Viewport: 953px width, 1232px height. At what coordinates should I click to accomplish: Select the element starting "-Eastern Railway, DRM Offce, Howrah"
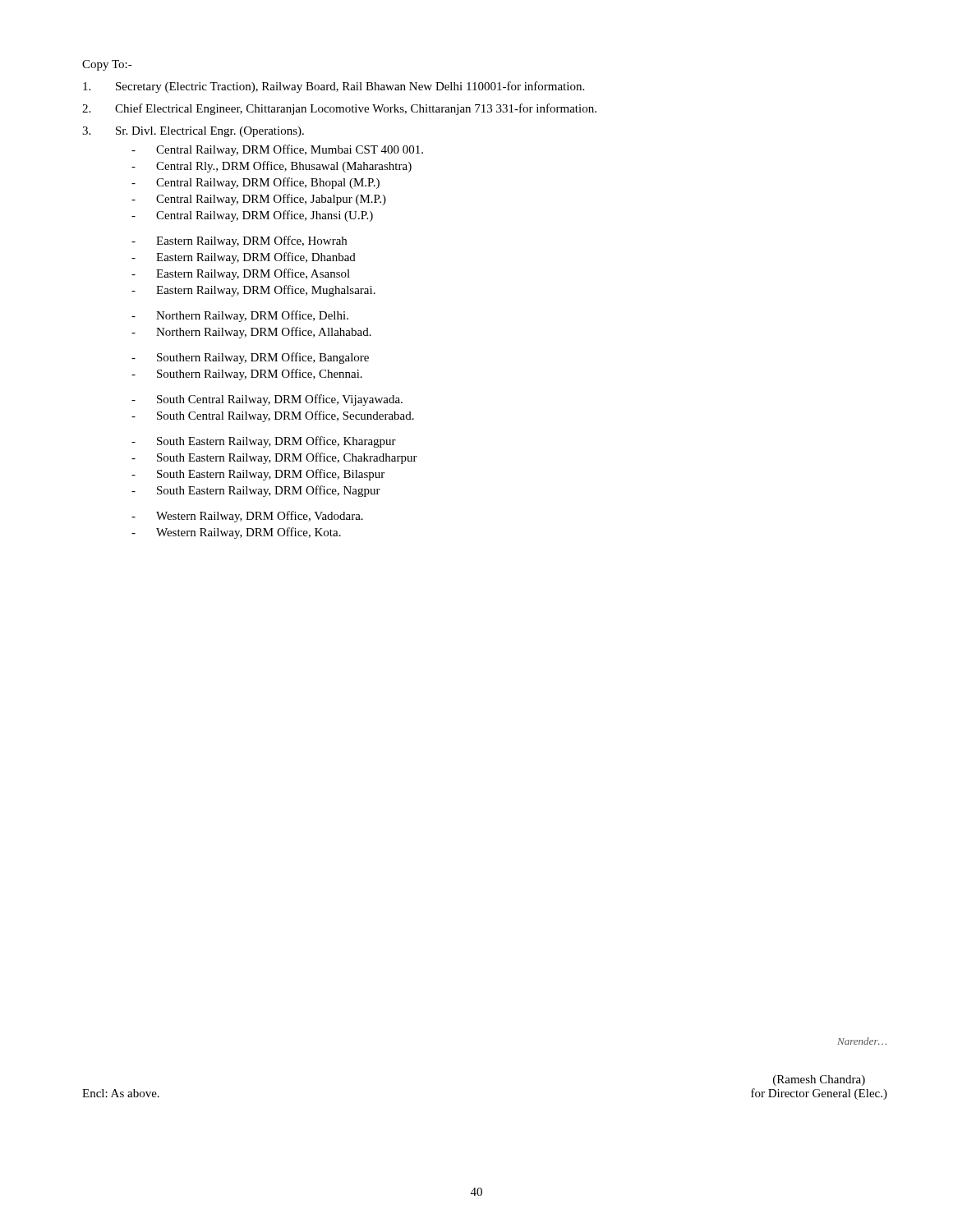click(239, 241)
